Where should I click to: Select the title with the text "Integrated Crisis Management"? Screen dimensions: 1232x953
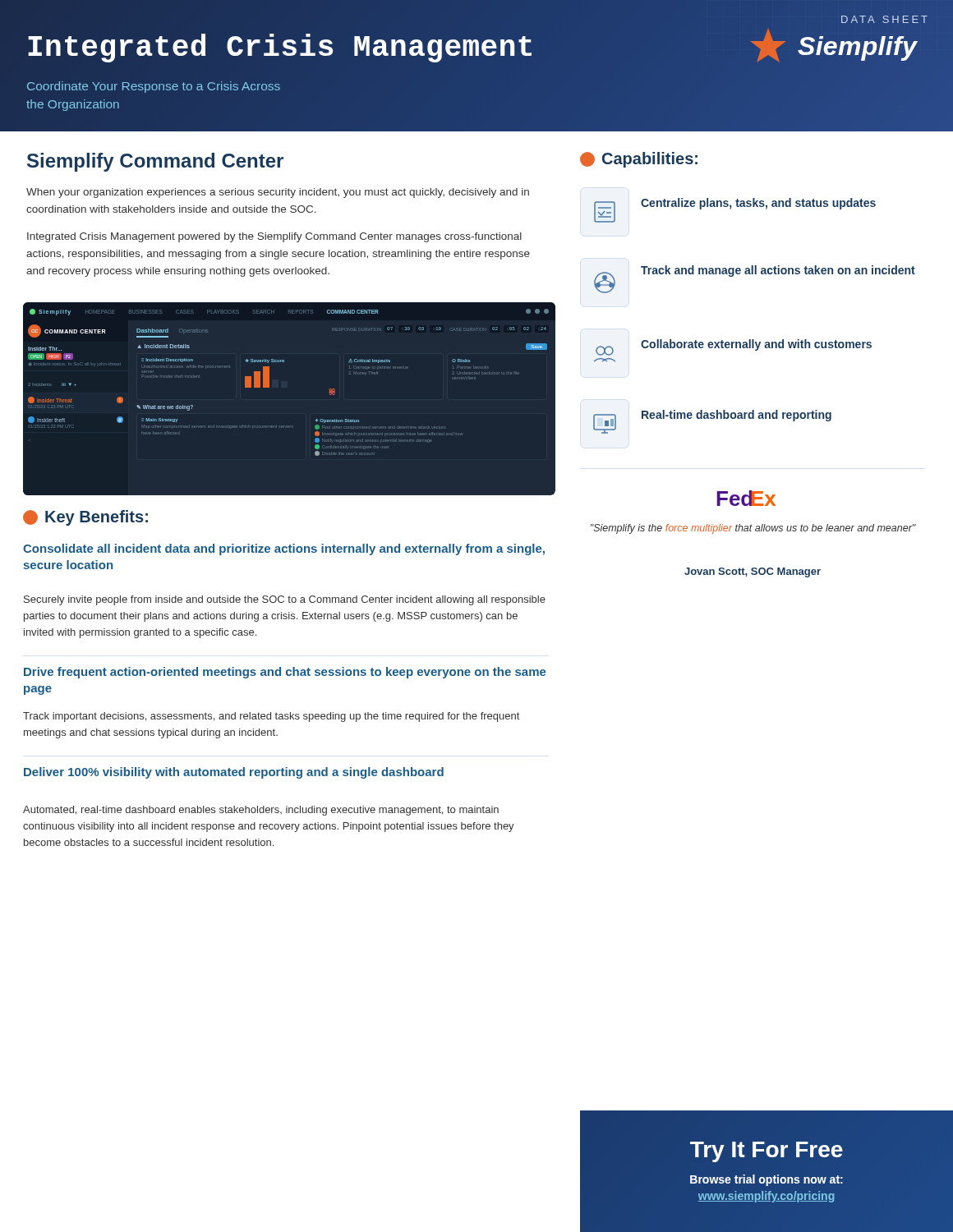coord(281,48)
